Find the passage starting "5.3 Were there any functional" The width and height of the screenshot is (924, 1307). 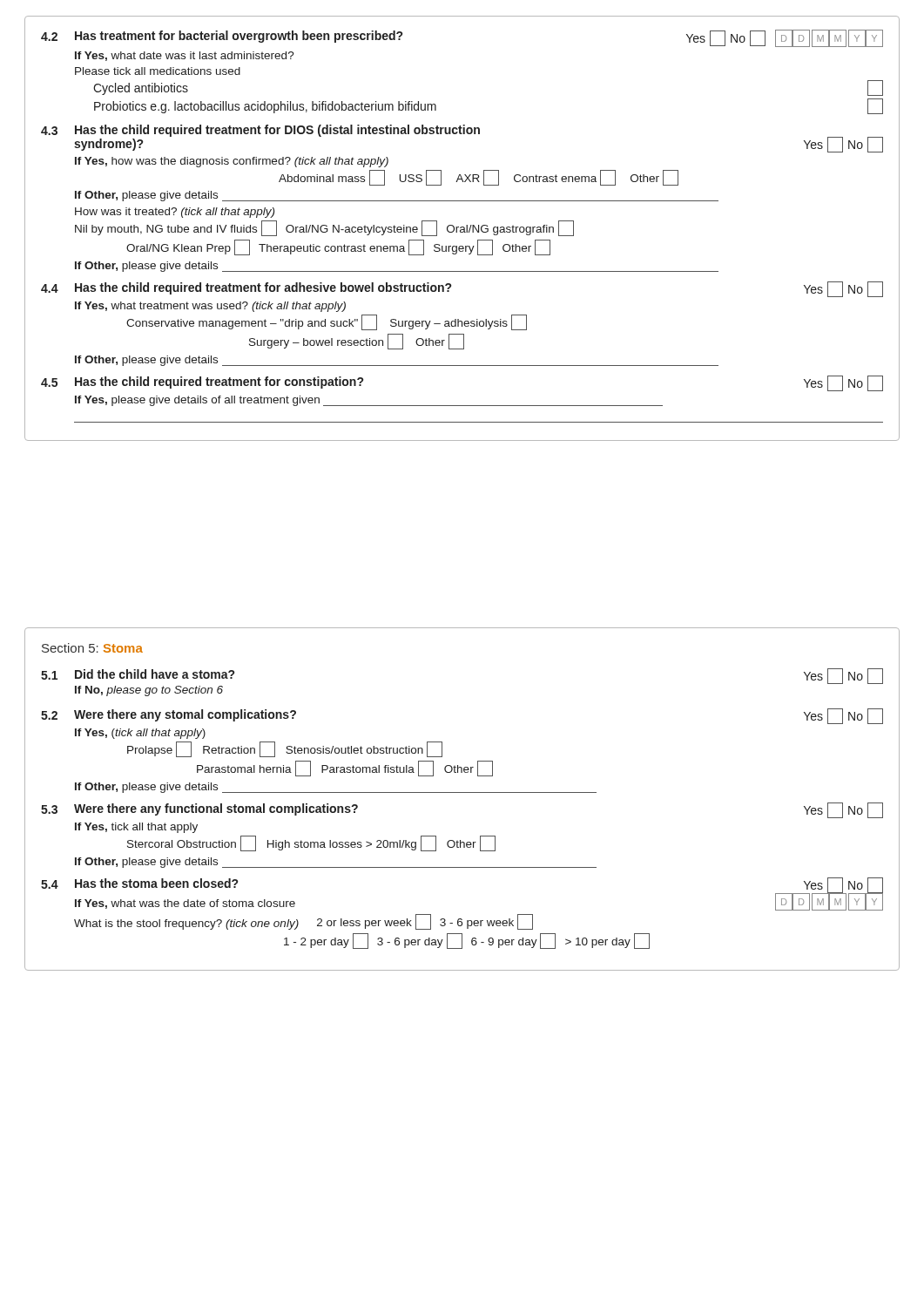pyautogui.click(x=462, y=835)
